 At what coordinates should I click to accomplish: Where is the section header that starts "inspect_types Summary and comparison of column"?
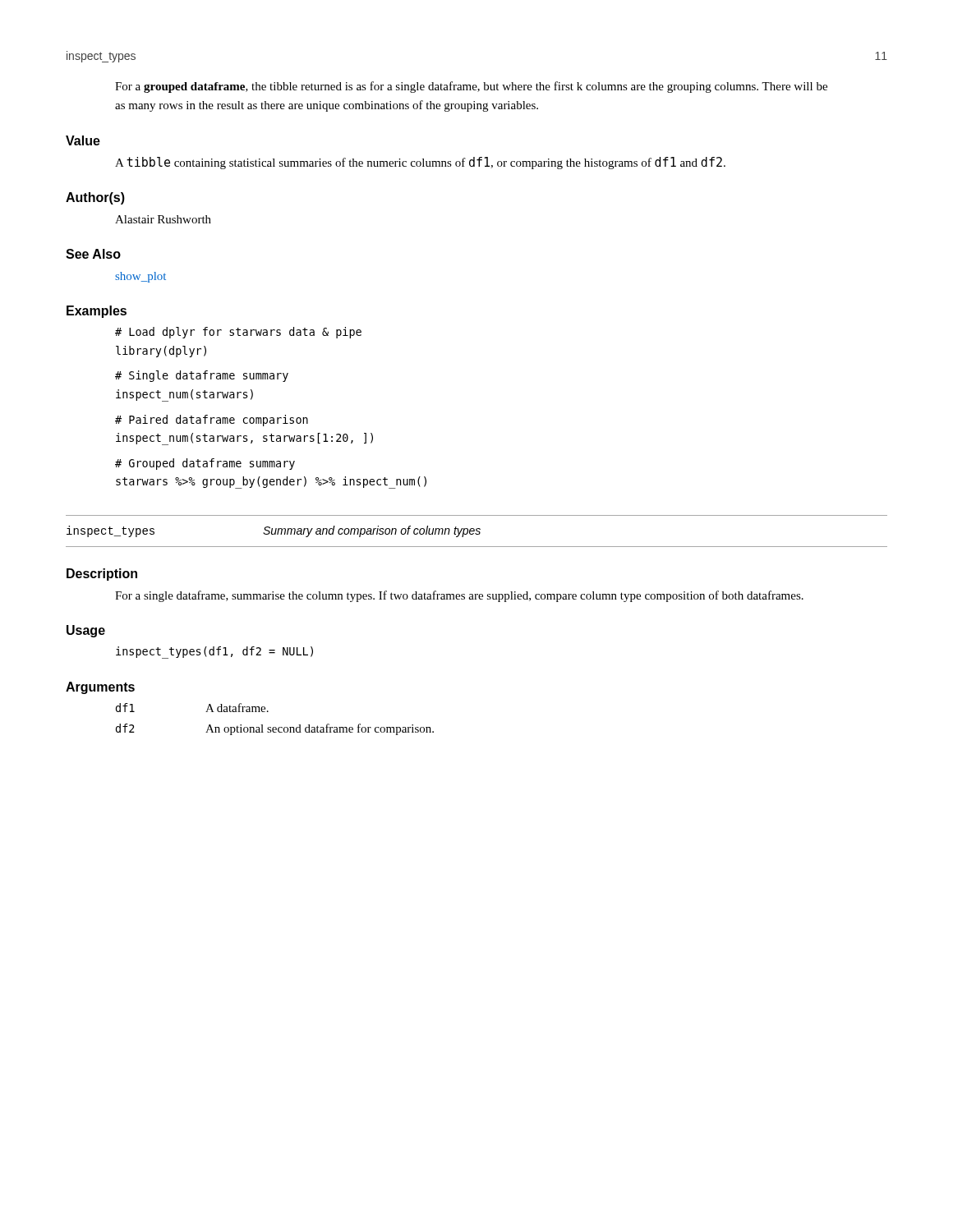pyautogui.click(x=273, y=531)
